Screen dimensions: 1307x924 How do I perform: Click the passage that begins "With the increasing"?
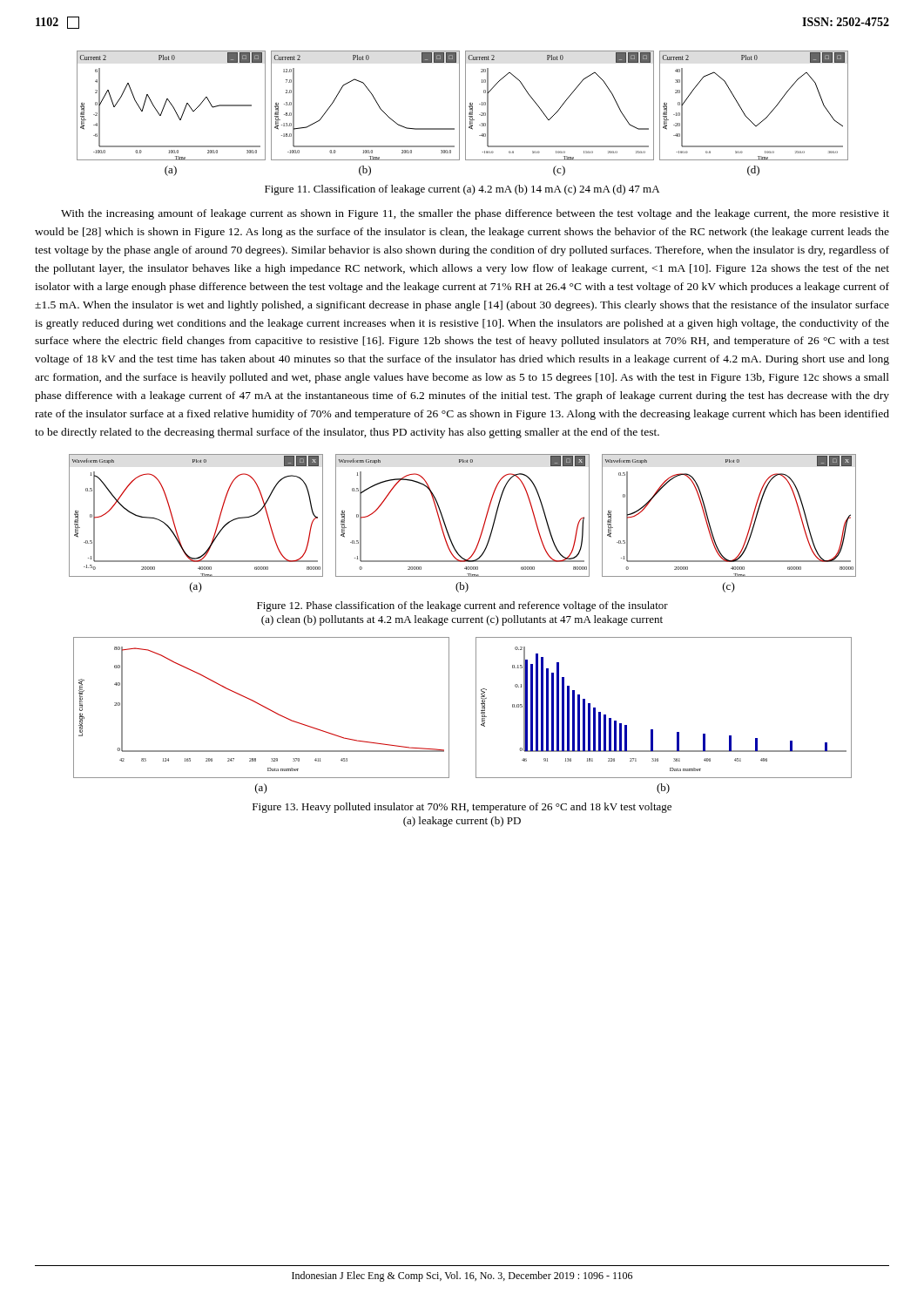point(462,322)
